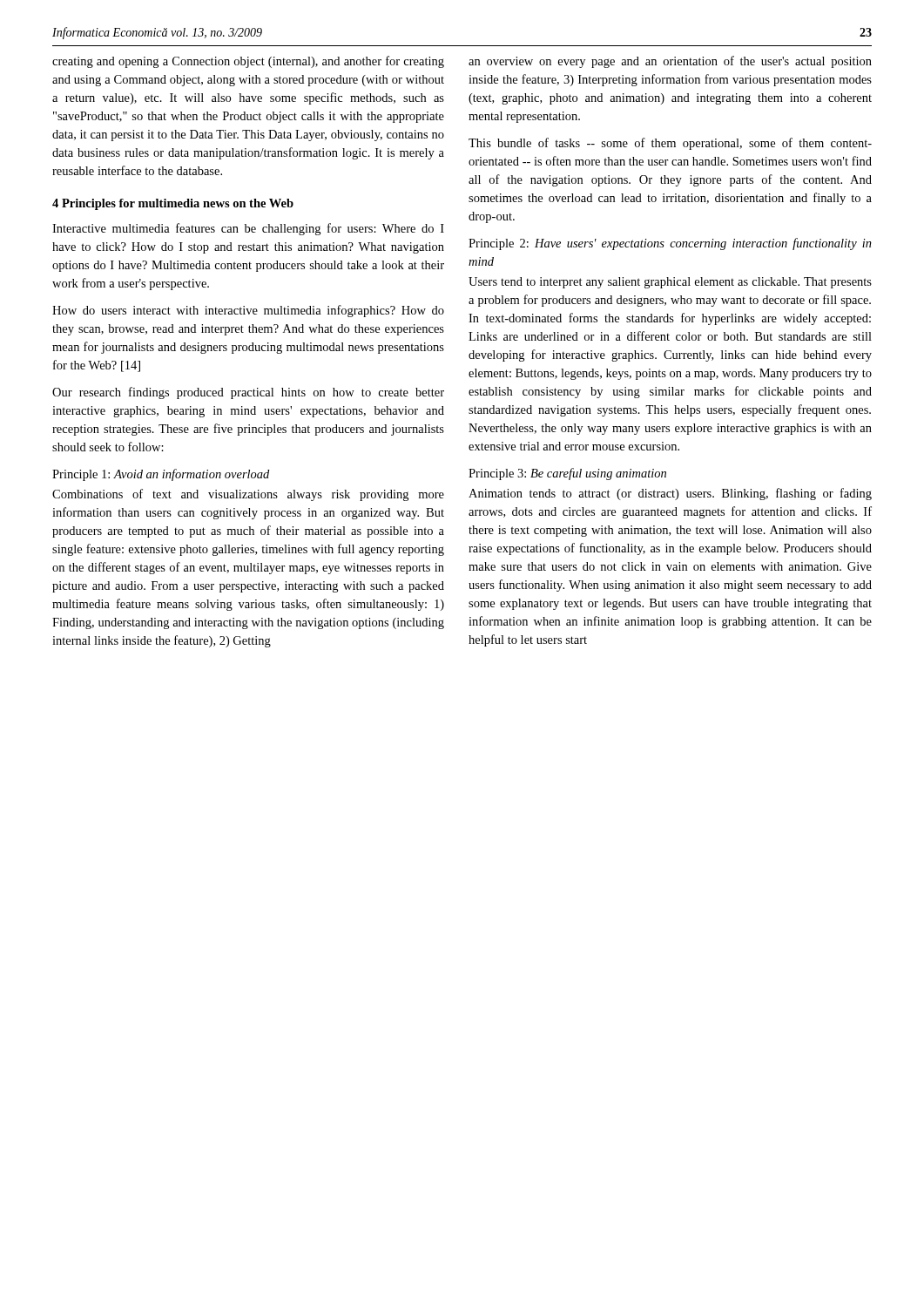Point to "Principle 3: Be careful using animation"
Image resolution: width=924 pixels, height=1307 pixels.
[670, 474]
